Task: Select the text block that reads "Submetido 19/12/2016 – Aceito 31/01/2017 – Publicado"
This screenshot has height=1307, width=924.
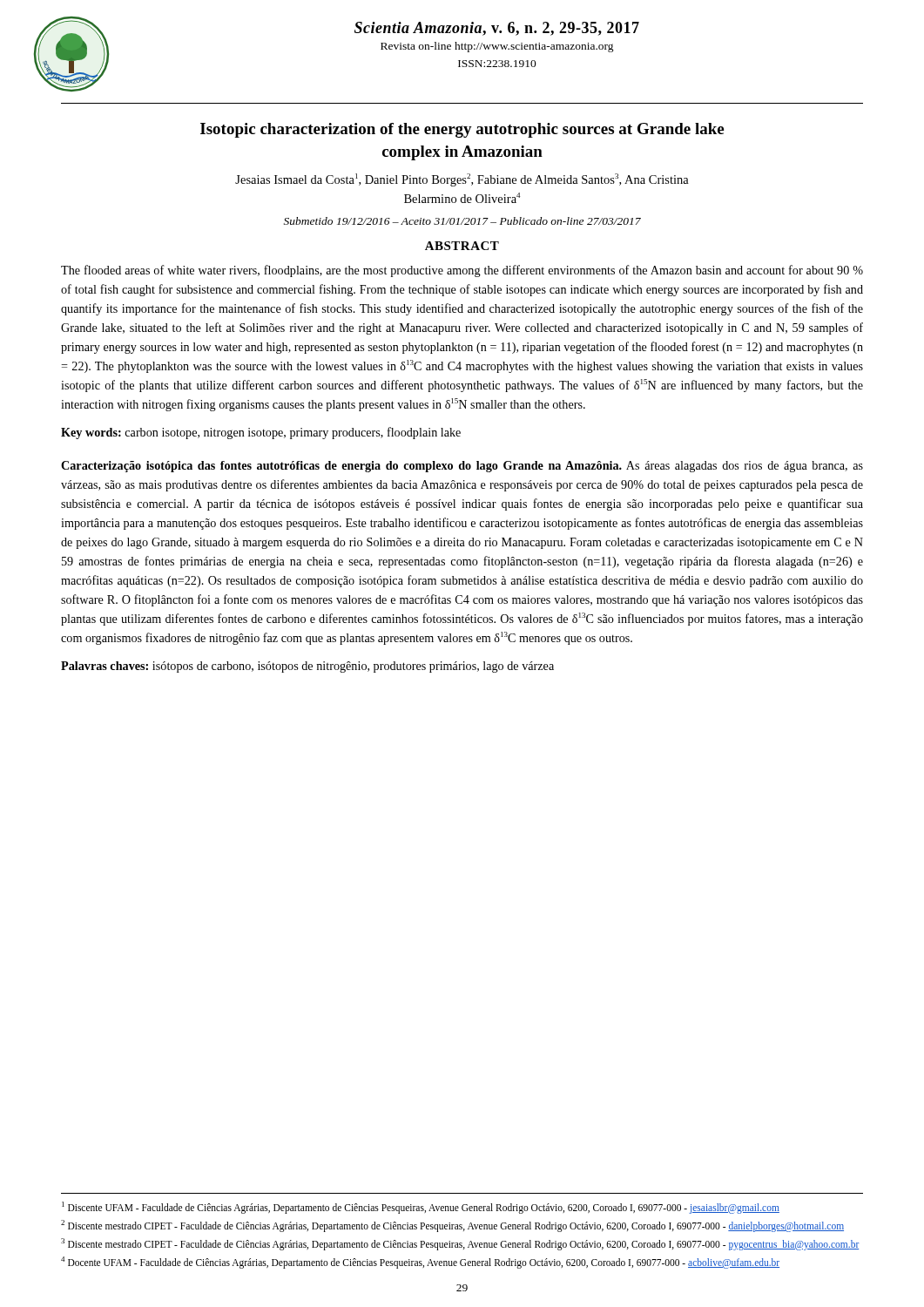Action: point(462,221)
